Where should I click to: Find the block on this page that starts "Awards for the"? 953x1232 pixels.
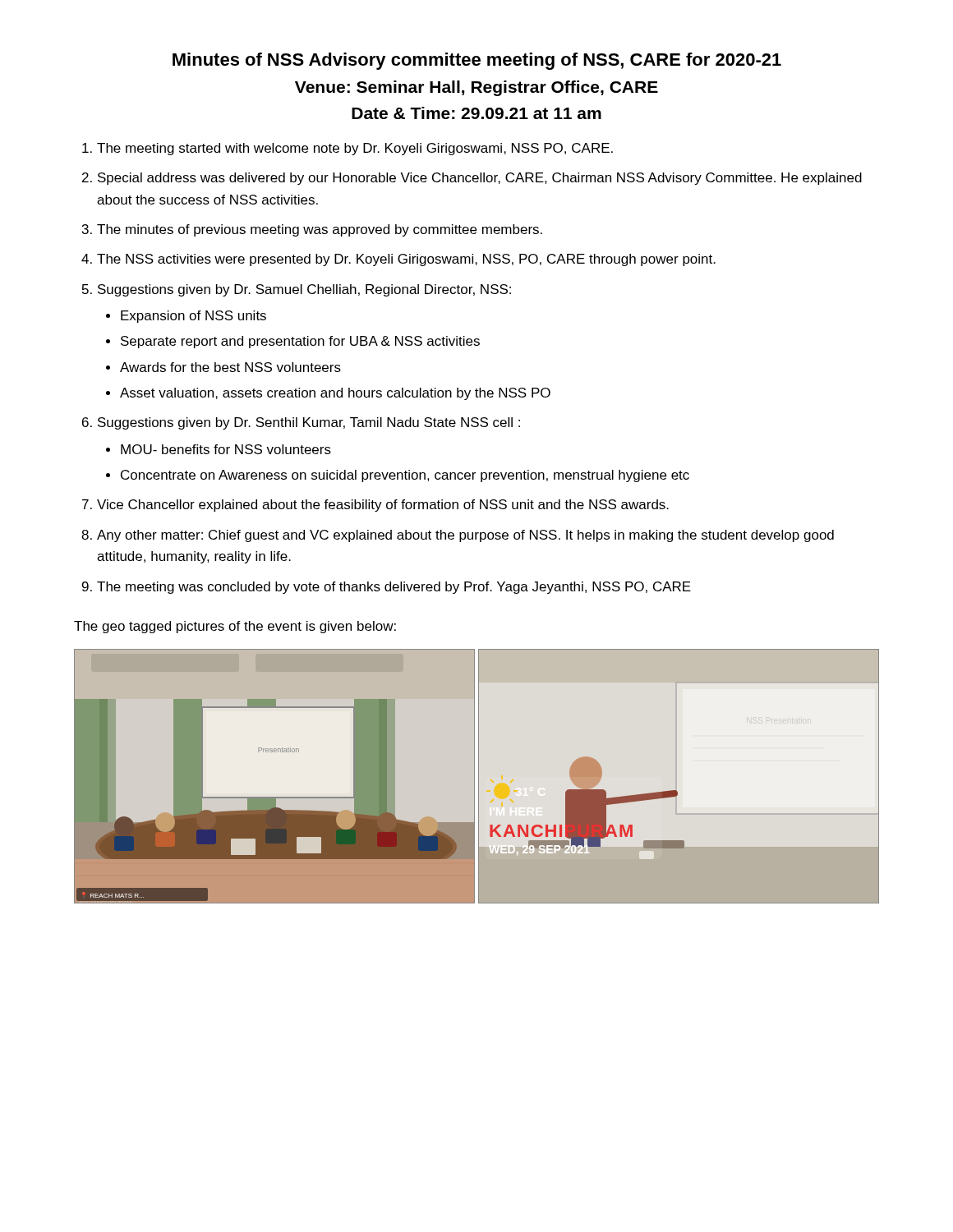pos(230,367)
